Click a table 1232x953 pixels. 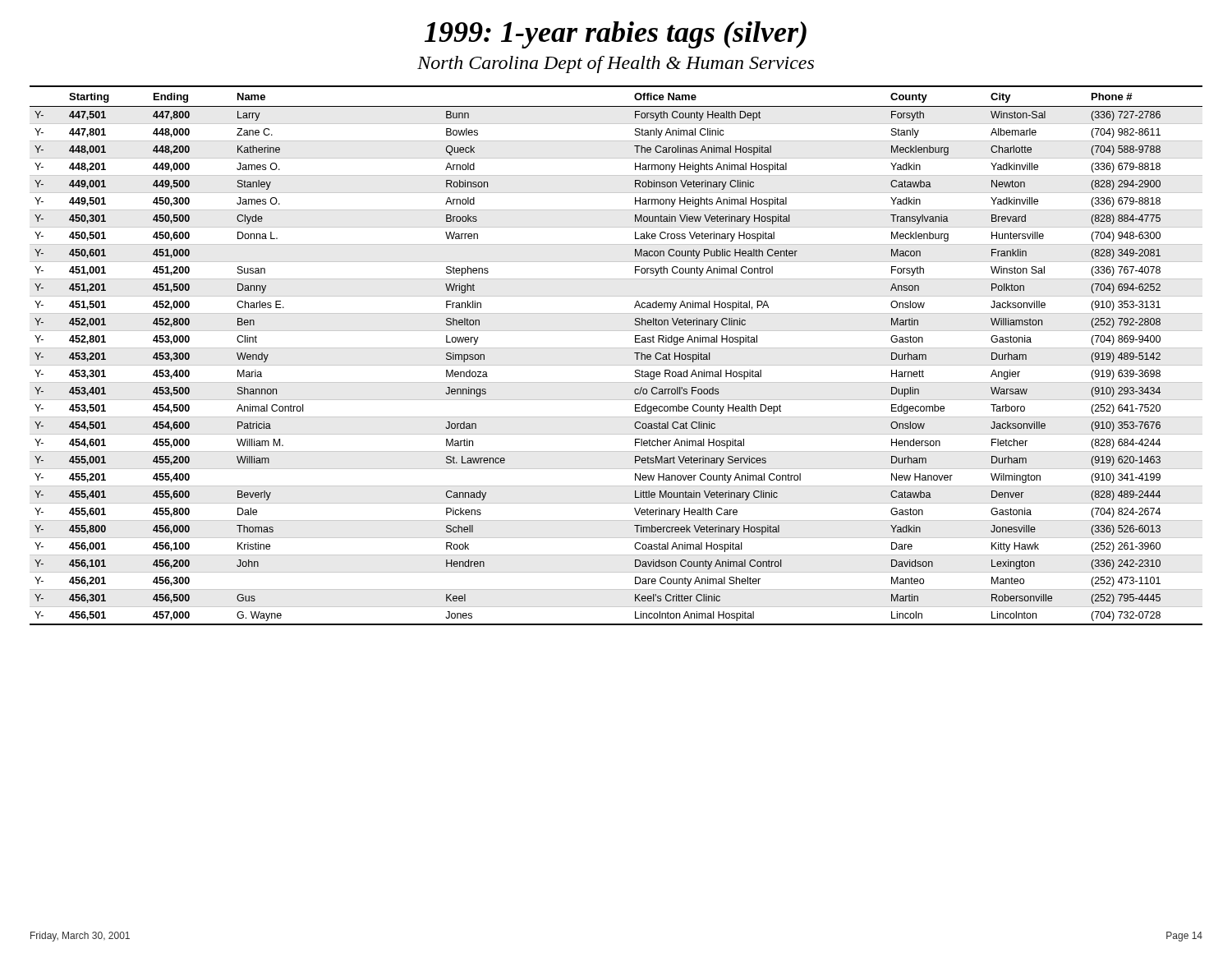pos(616,357)
